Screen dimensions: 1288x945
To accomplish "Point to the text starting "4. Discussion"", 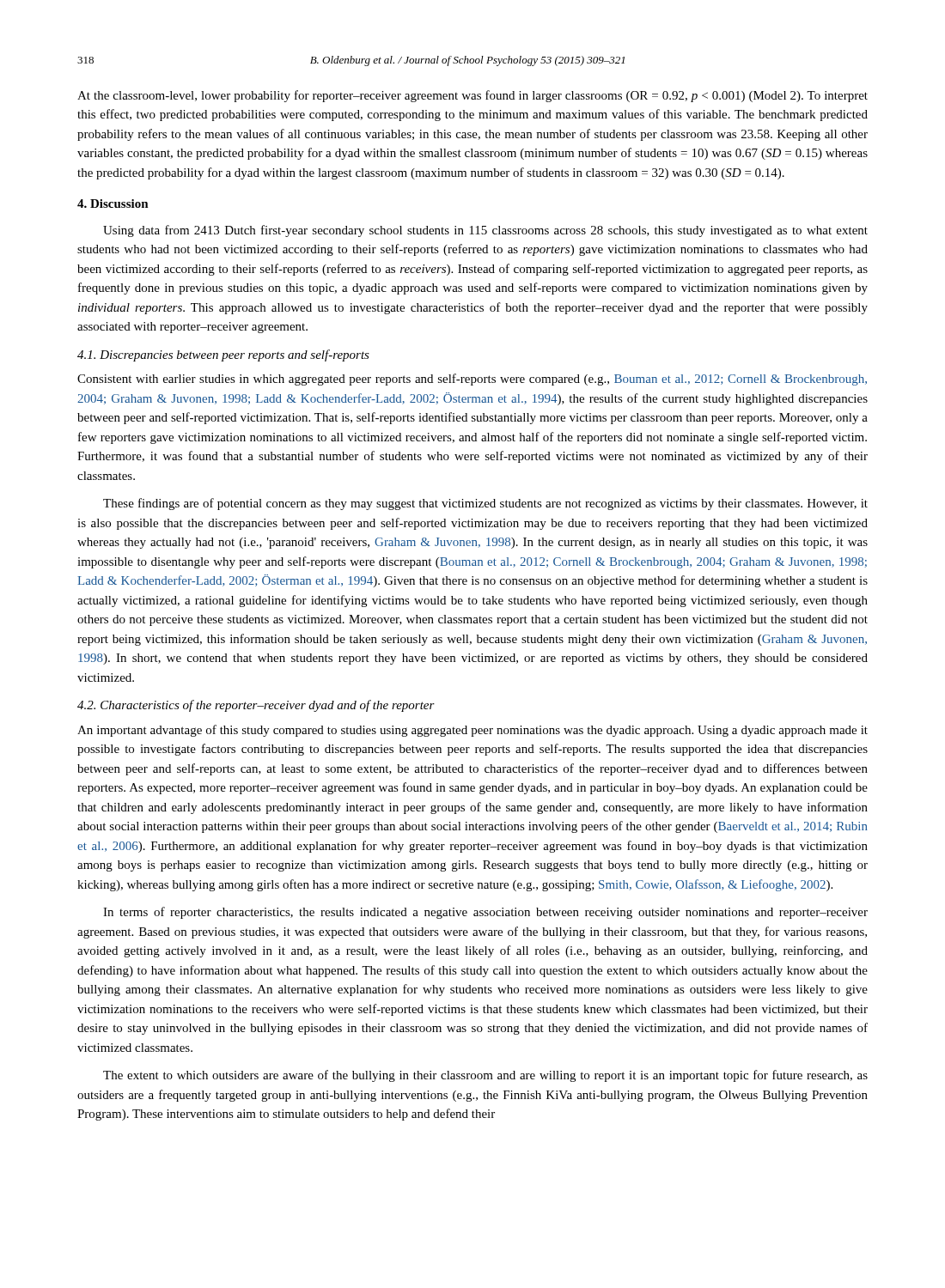I will [x=113, y=204].
